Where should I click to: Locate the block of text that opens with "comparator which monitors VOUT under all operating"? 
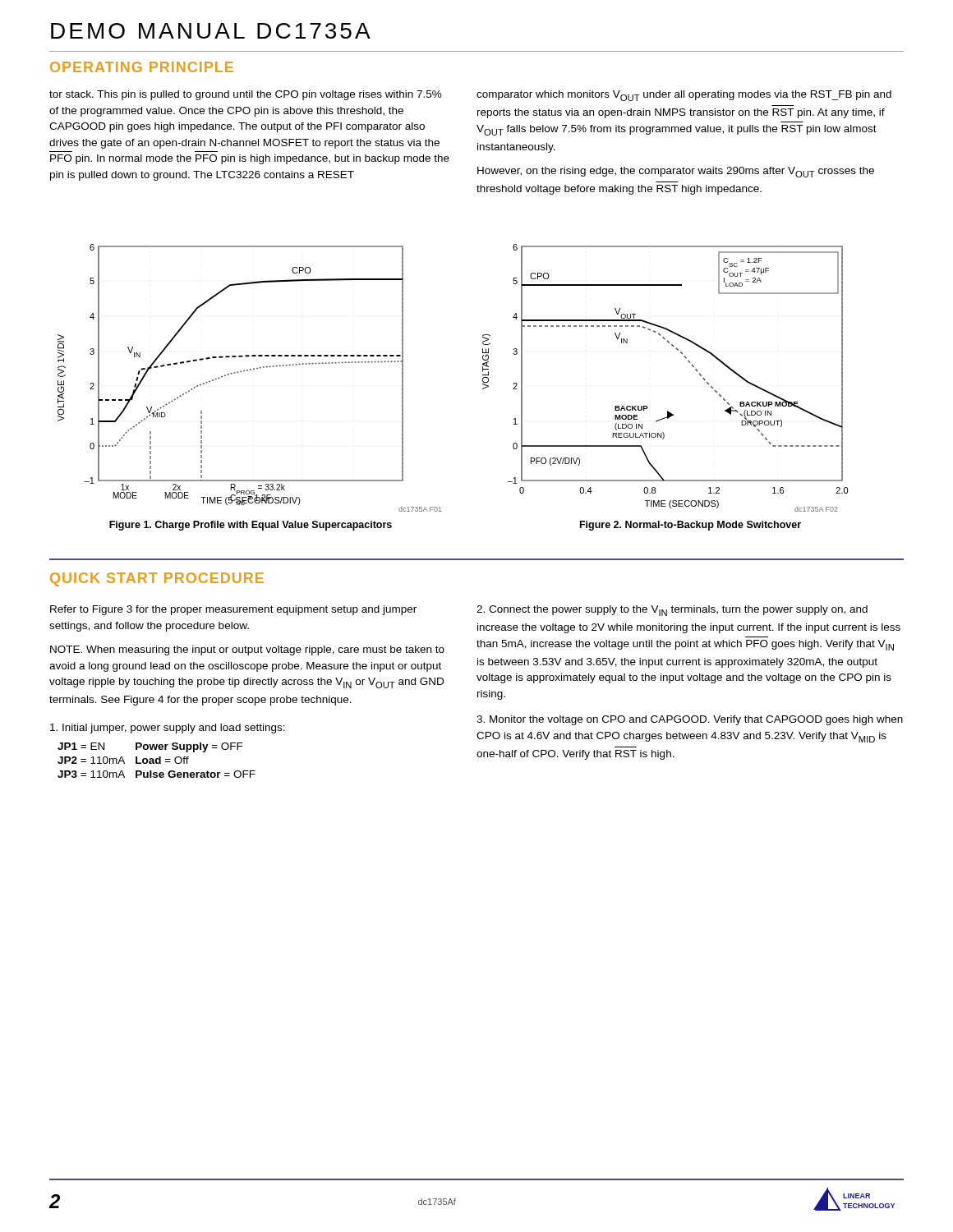tap(690, 142)
